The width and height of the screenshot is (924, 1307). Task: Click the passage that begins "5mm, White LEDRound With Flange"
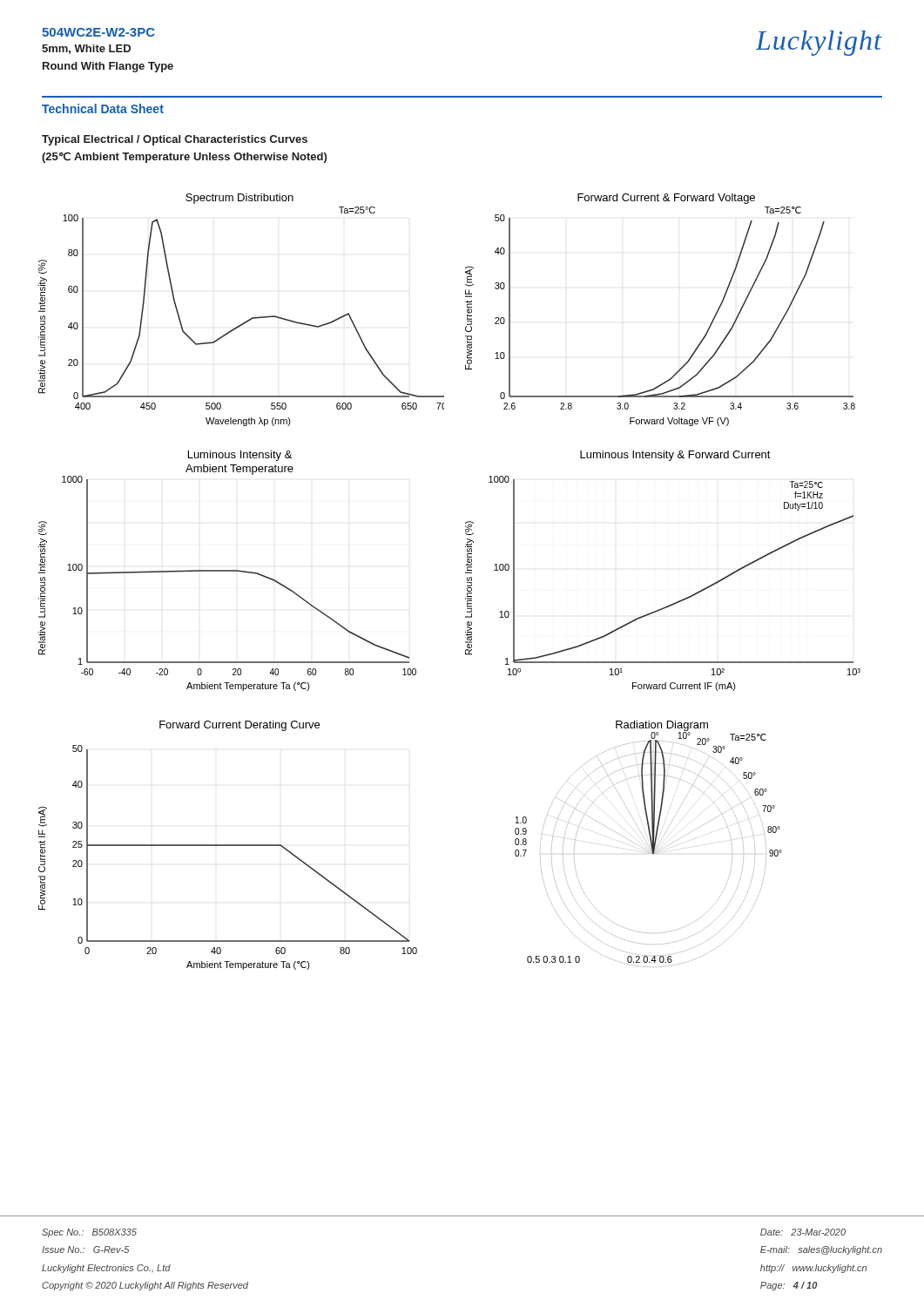pyautogui.click(x=108, y=57)
